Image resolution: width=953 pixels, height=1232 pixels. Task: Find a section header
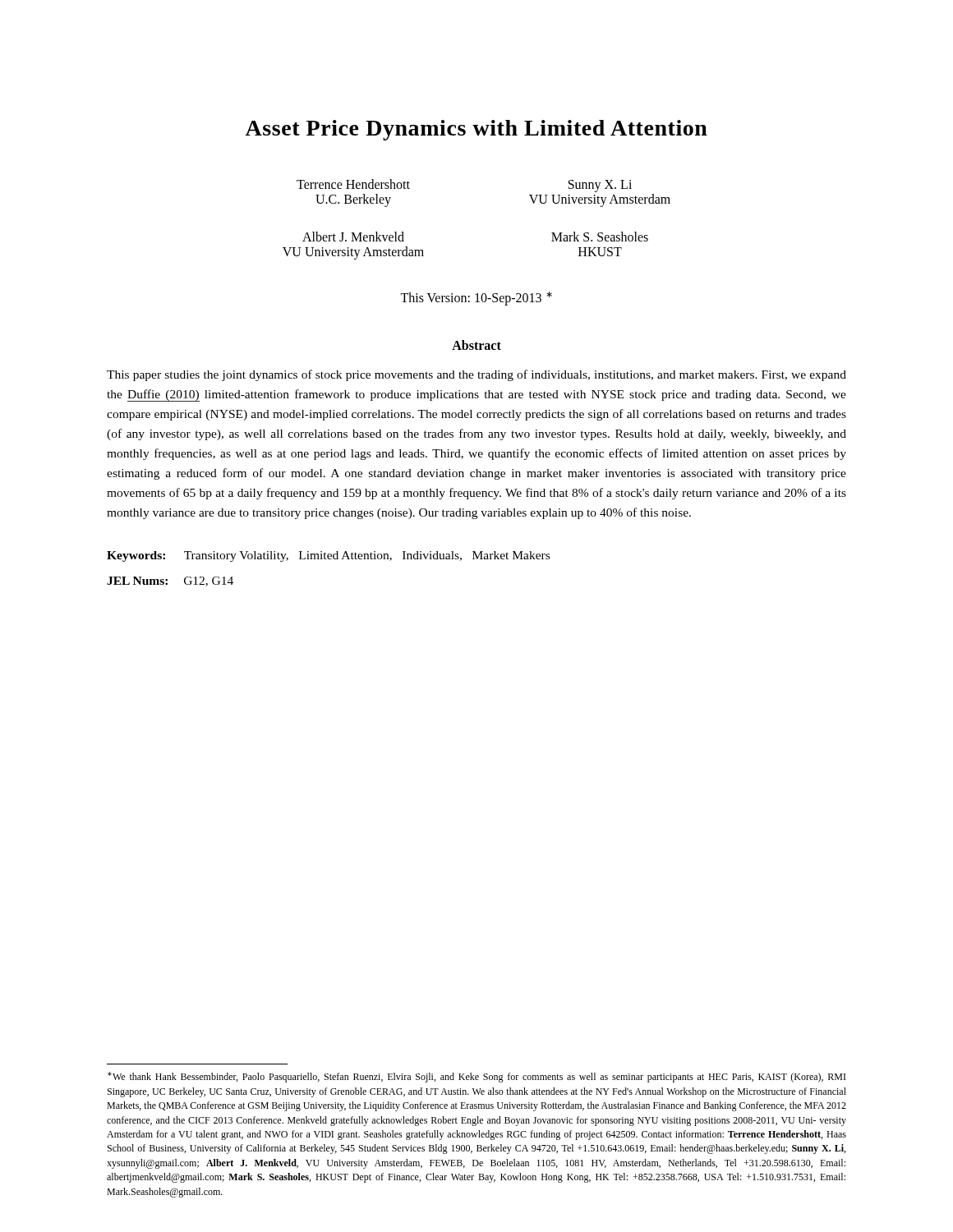pyautogui.click(x=476, y=346)
